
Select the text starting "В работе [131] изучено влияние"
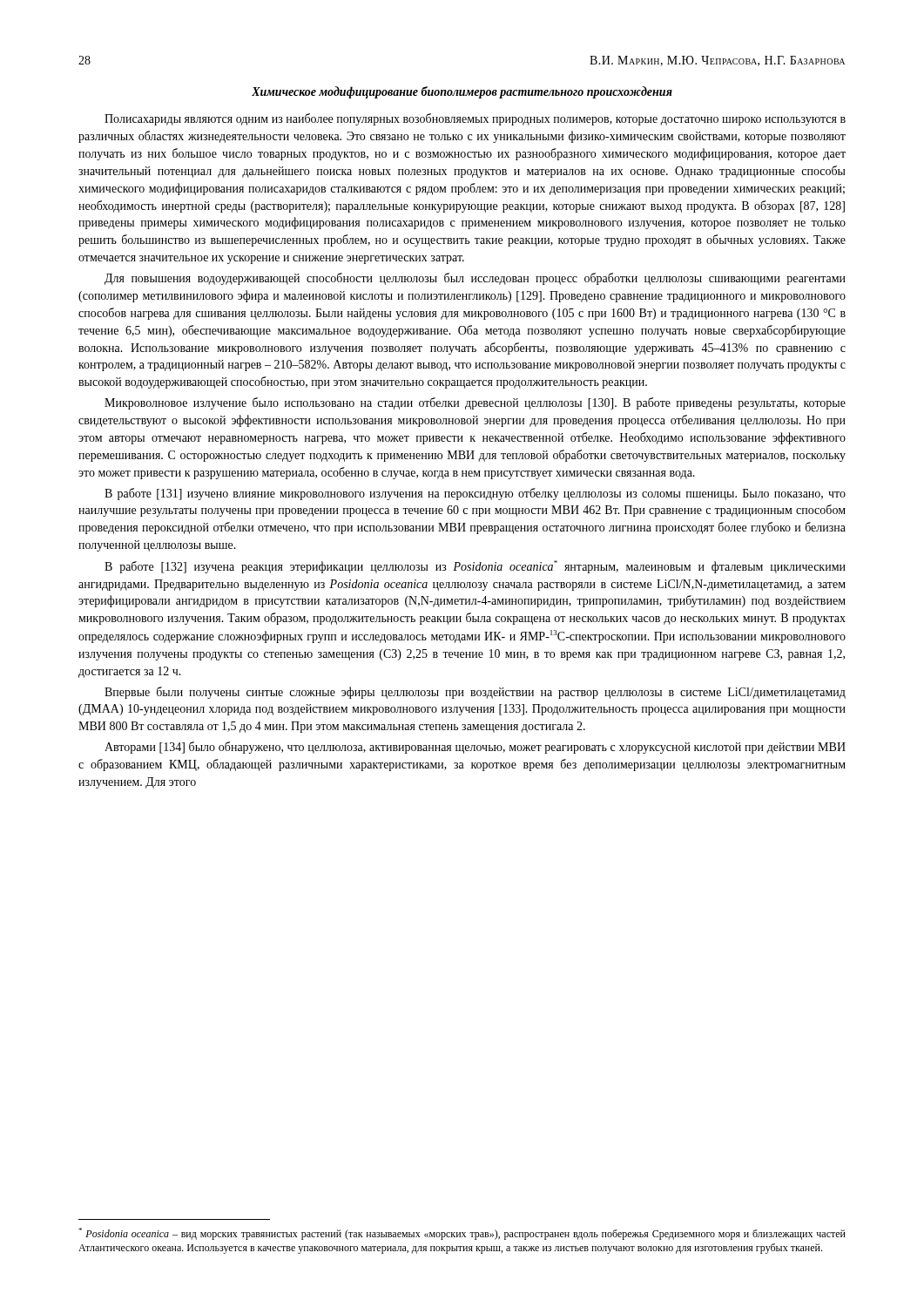click(x=462, y=519)
